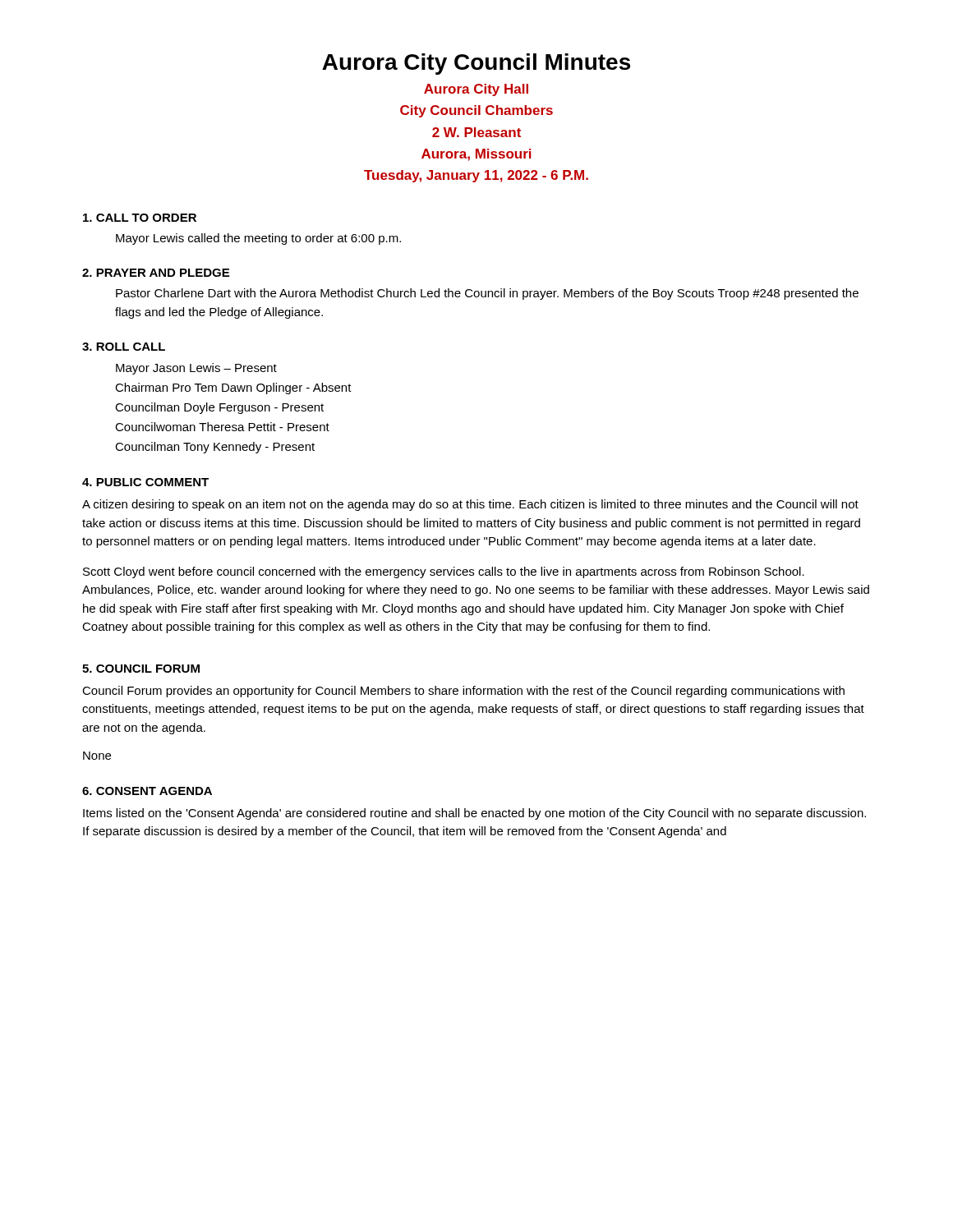The image size is (953, 1232).
Task: Point to the text starting "Council Forum provides an opportunity for Council Members"
Action: pyautogui.click(x=473, y=709)
